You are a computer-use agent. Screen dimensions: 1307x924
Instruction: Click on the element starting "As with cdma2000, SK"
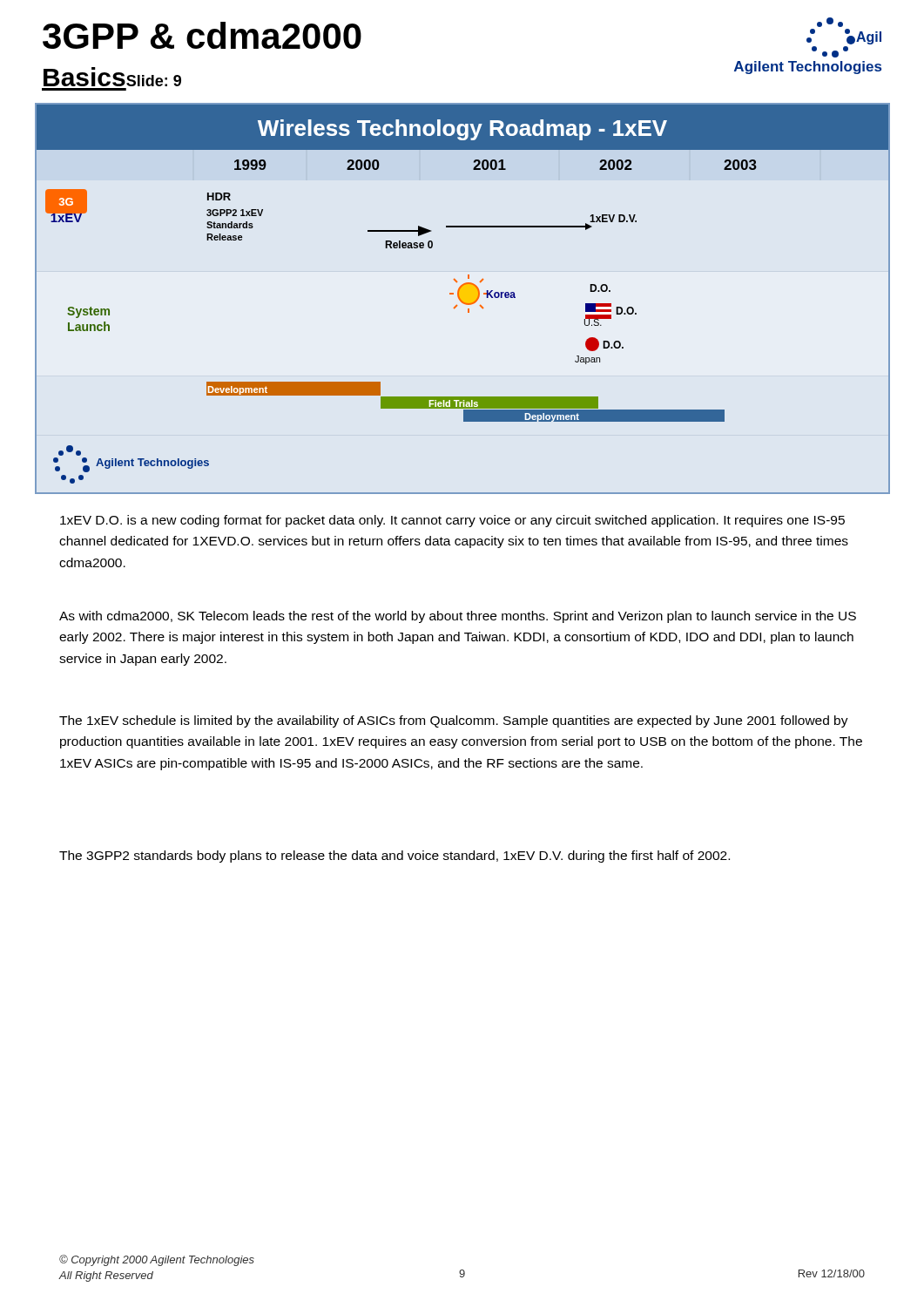click(458, 637)
